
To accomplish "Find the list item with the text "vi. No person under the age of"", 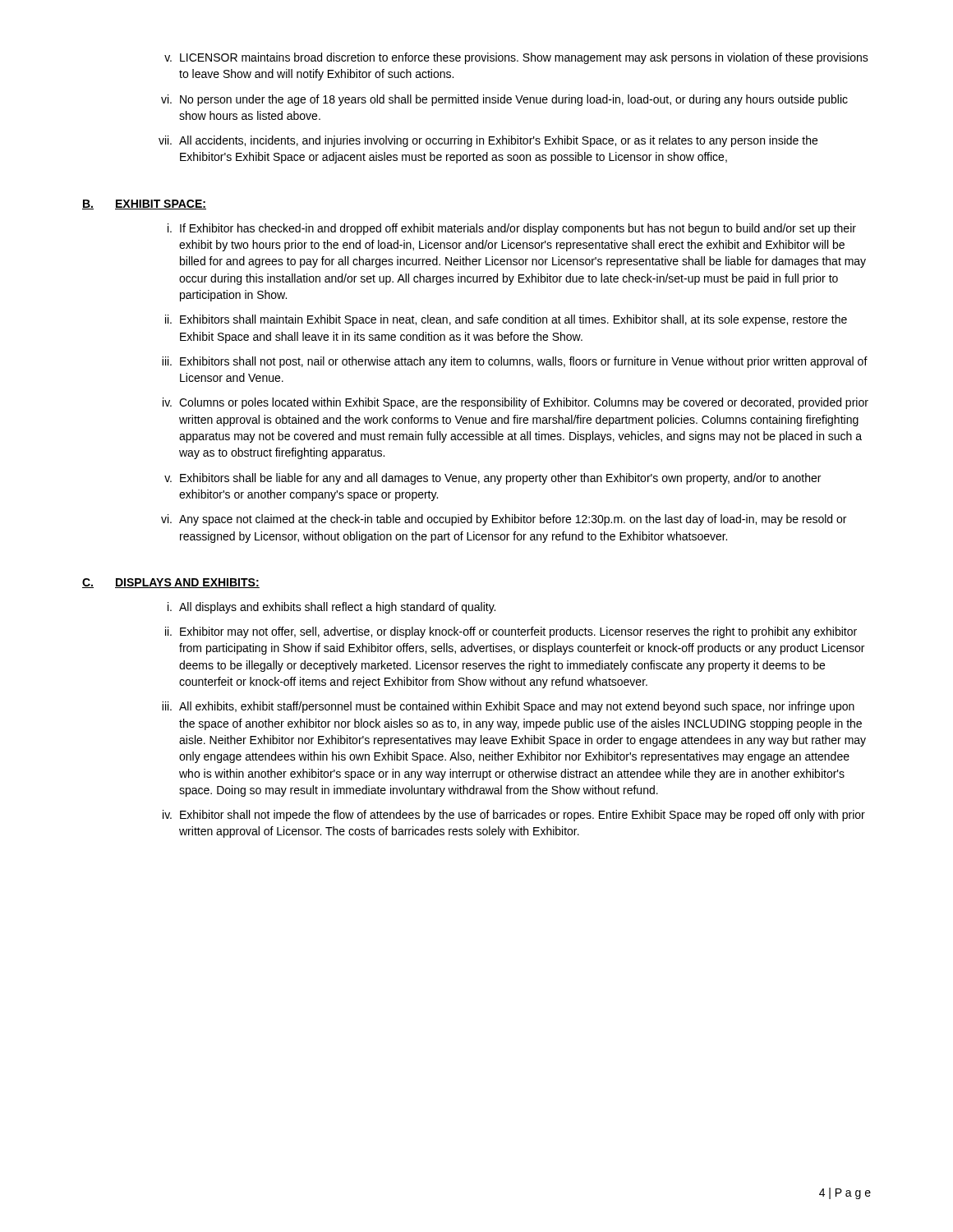I will 499,107.
